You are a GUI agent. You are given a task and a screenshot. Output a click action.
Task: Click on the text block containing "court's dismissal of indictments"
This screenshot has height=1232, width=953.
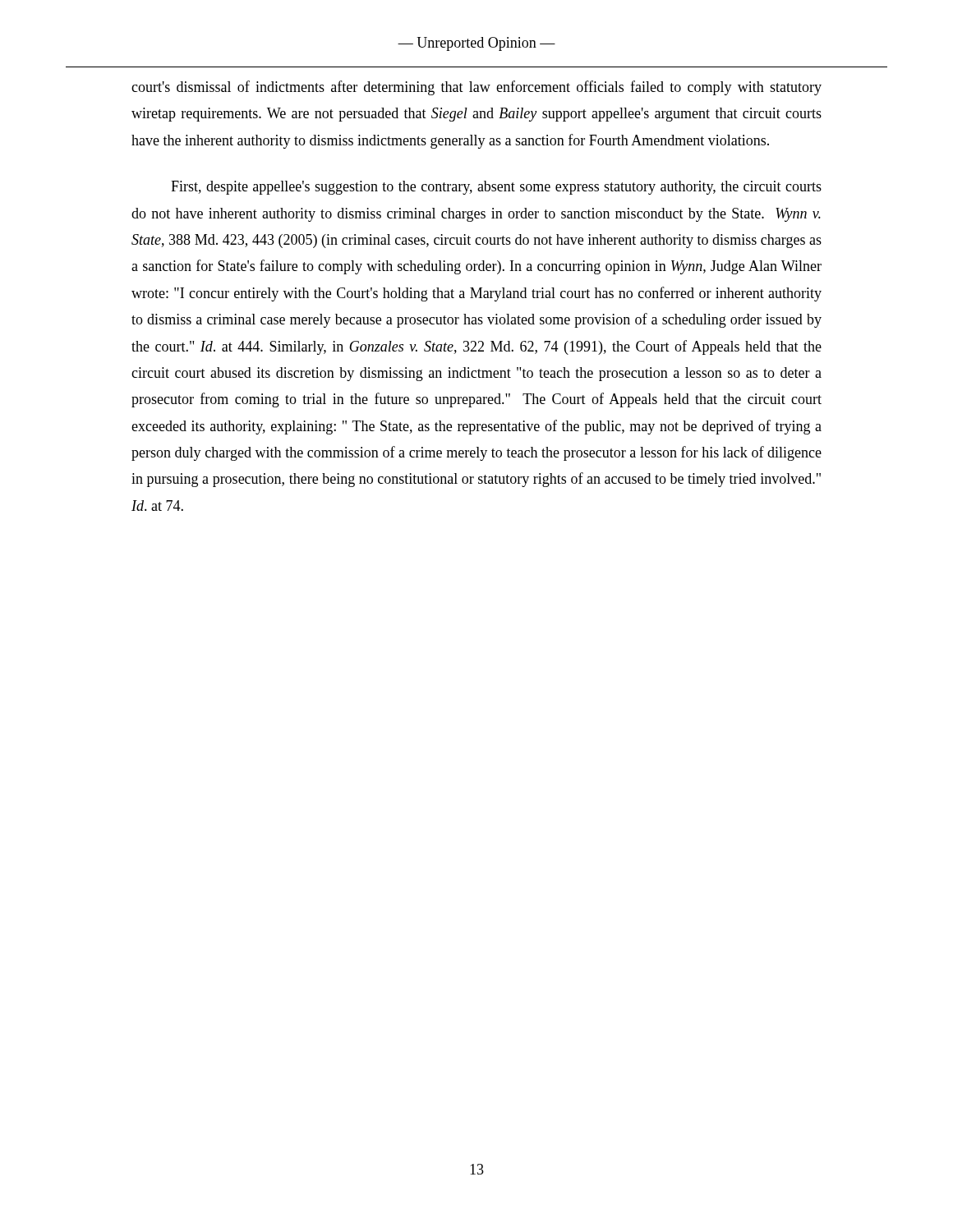pyautogui.click(x=476, y=114)
